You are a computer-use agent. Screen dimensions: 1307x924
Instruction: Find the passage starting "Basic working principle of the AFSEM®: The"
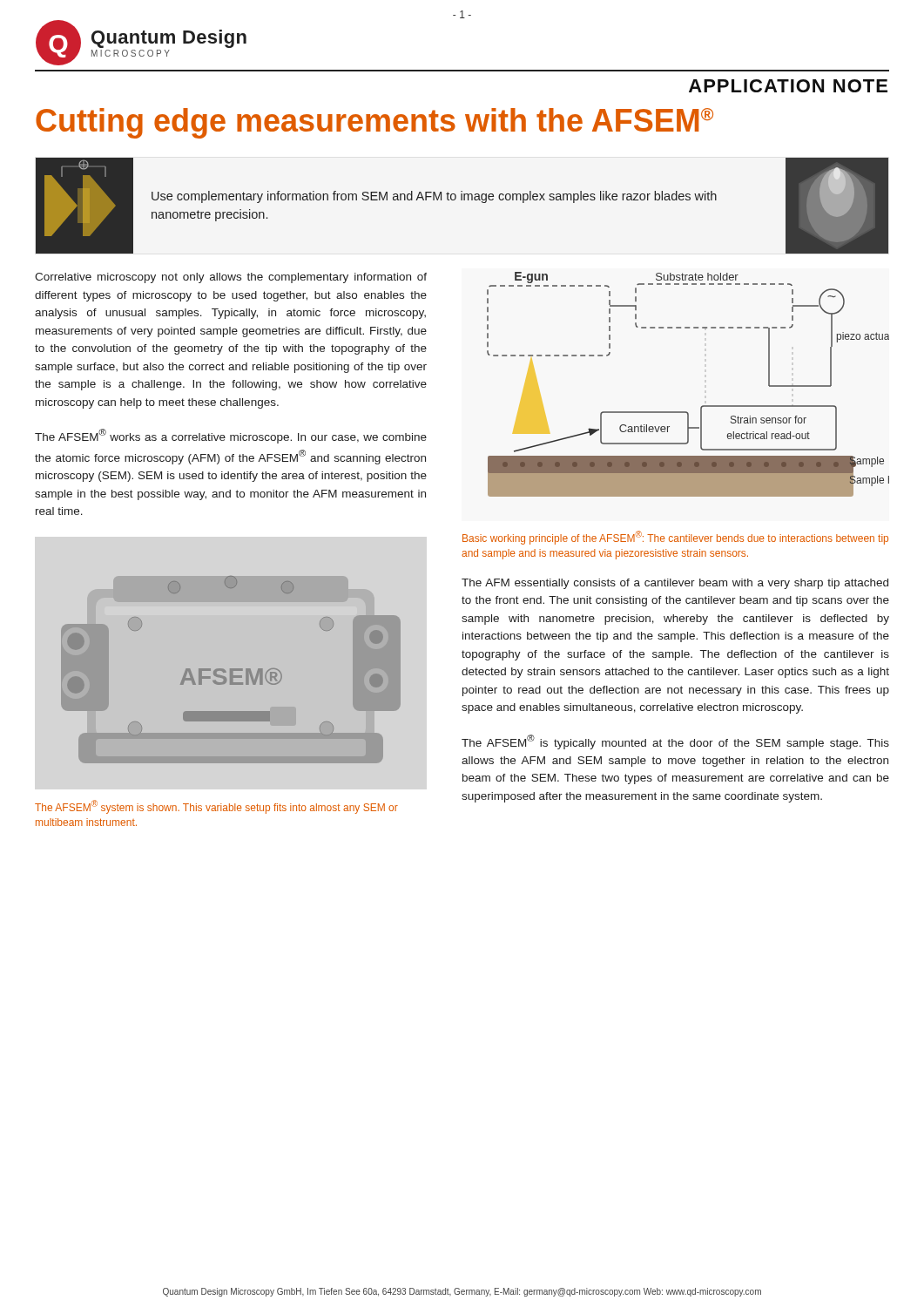pyautogui.click(x=675, y=545)
